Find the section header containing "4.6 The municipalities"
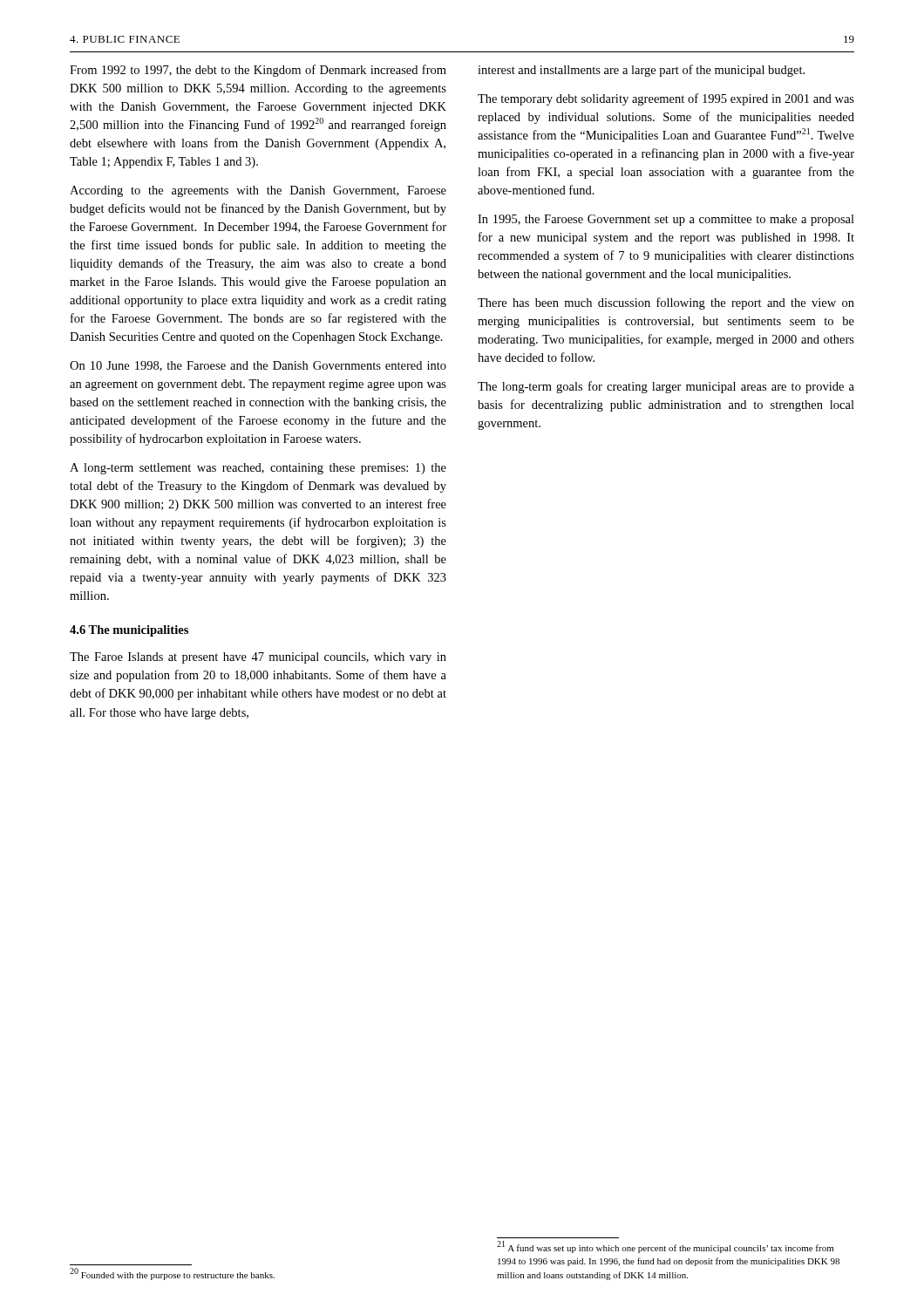Image resolution: width=924 pixels, height=1308 pixels. tap(129, 630)
